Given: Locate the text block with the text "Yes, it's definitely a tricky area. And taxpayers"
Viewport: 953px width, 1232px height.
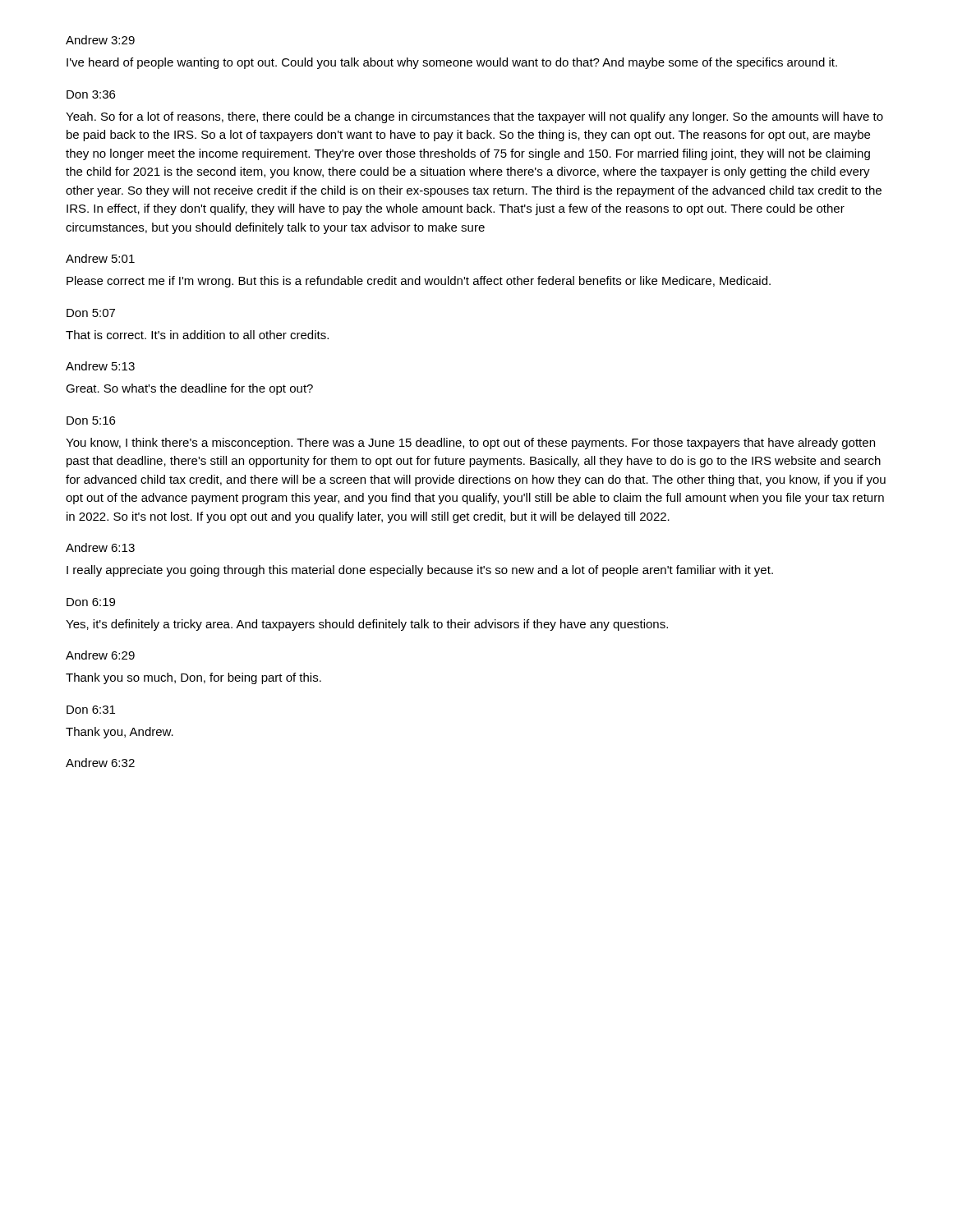Looking at the screenshot, I should pyautogui.click(x=367, y=623).
